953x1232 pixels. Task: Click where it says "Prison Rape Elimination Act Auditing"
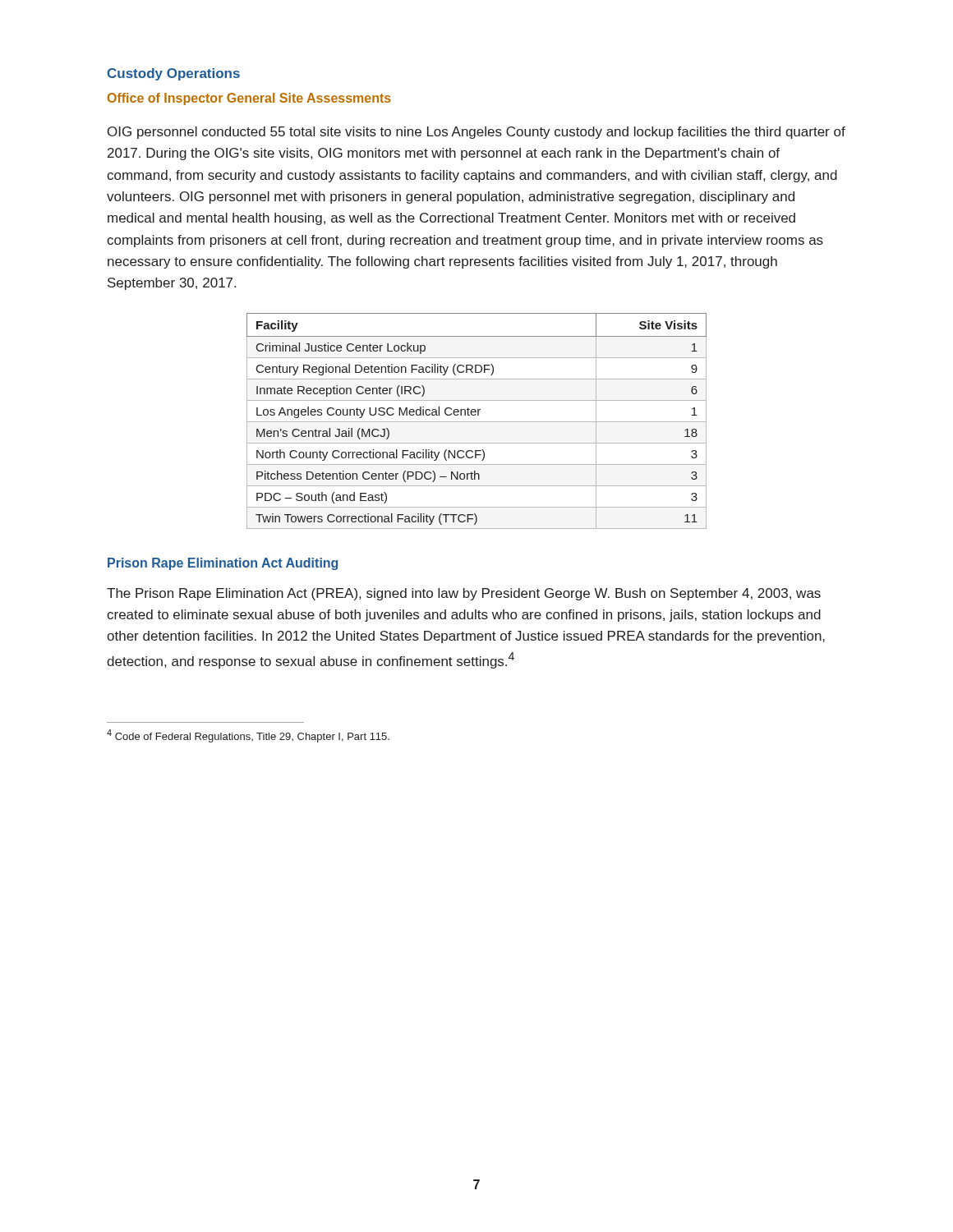tap(223, 563)
